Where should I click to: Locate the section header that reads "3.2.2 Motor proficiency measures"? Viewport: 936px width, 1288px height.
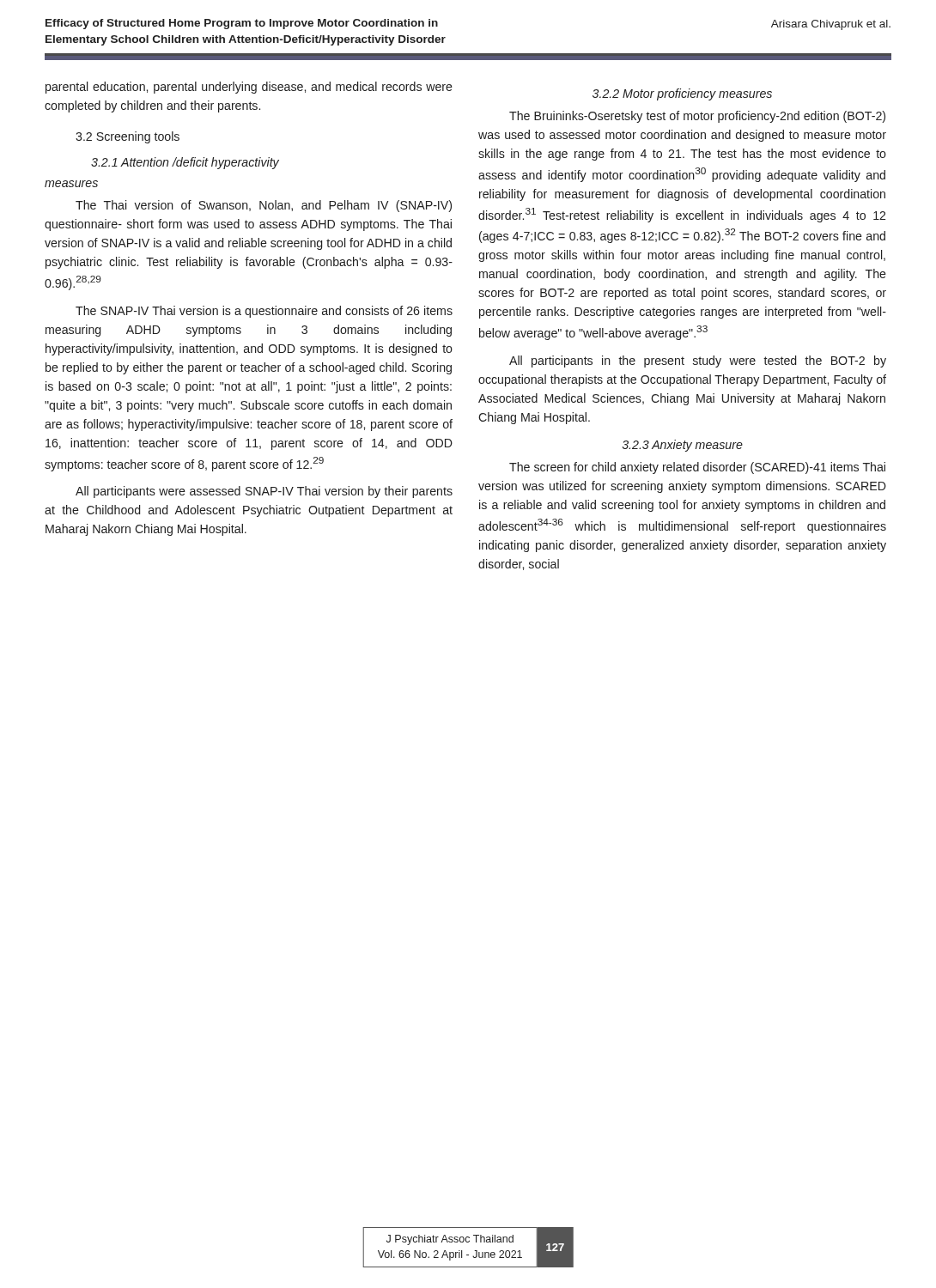[x=682, y=94]
